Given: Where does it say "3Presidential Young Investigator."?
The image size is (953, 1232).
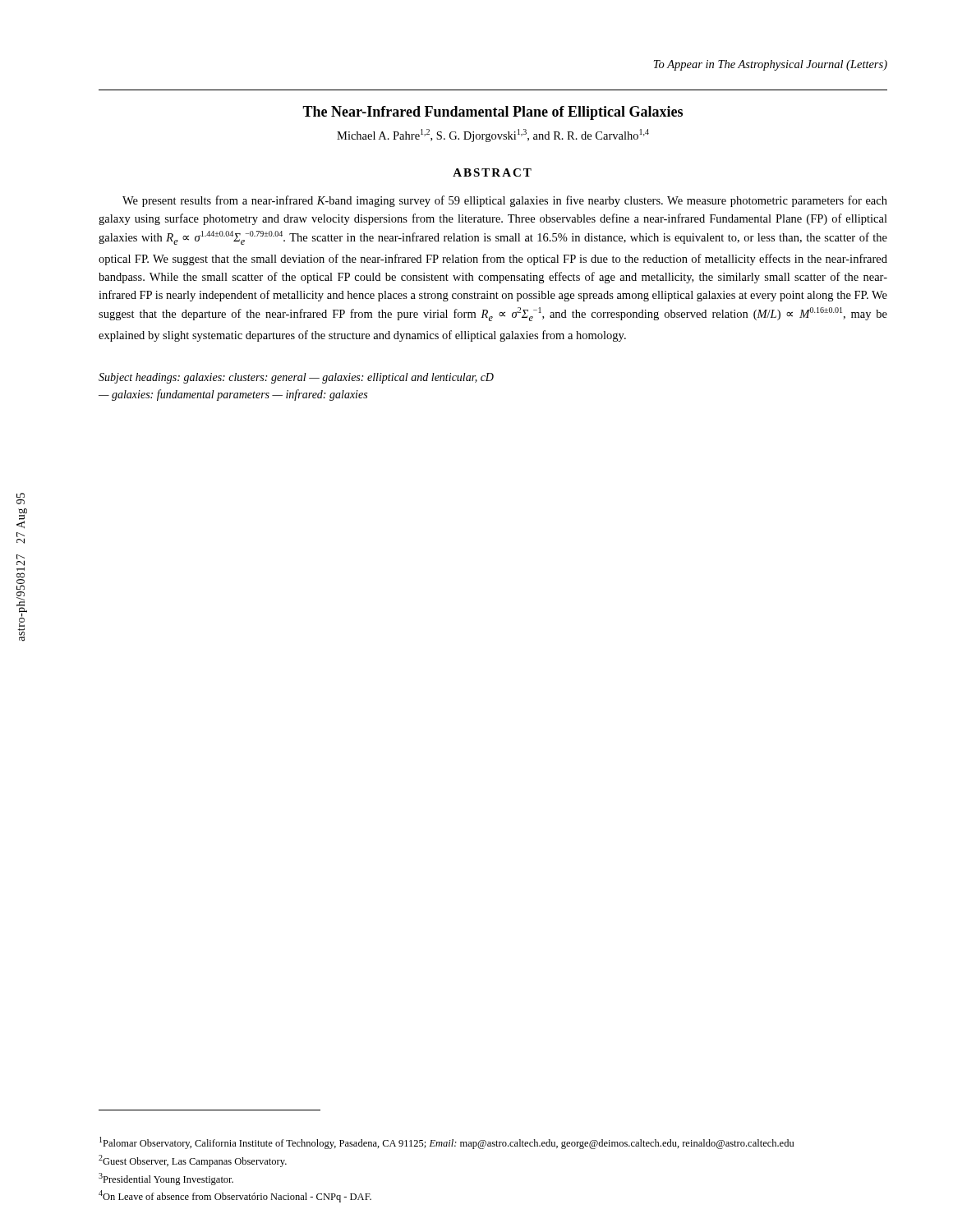Looking at the screenshot, I should (166, 1178).
